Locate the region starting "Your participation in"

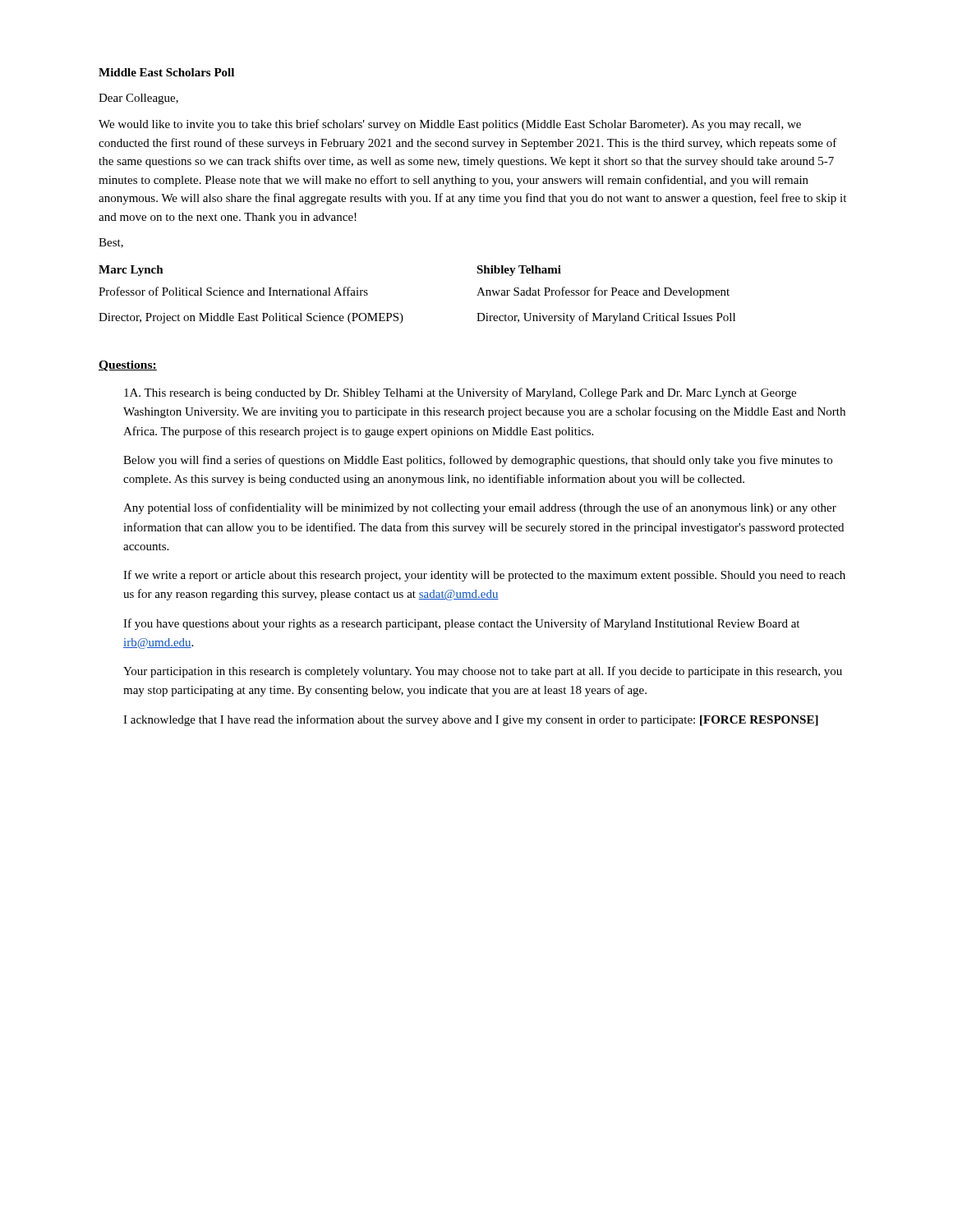point(483,681)
